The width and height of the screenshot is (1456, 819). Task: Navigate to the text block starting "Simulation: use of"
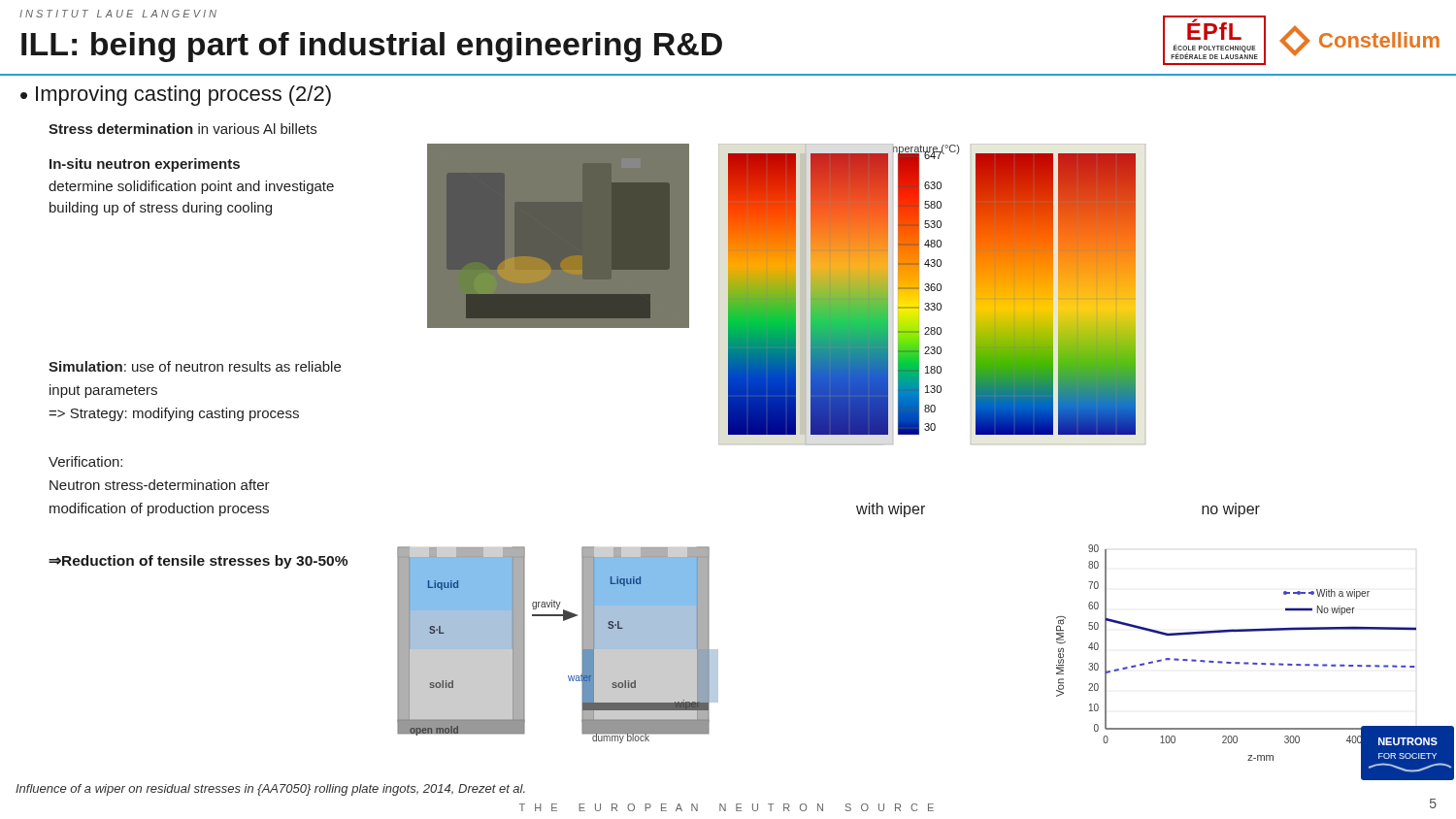pyautogui.click(x=195, y=366)
